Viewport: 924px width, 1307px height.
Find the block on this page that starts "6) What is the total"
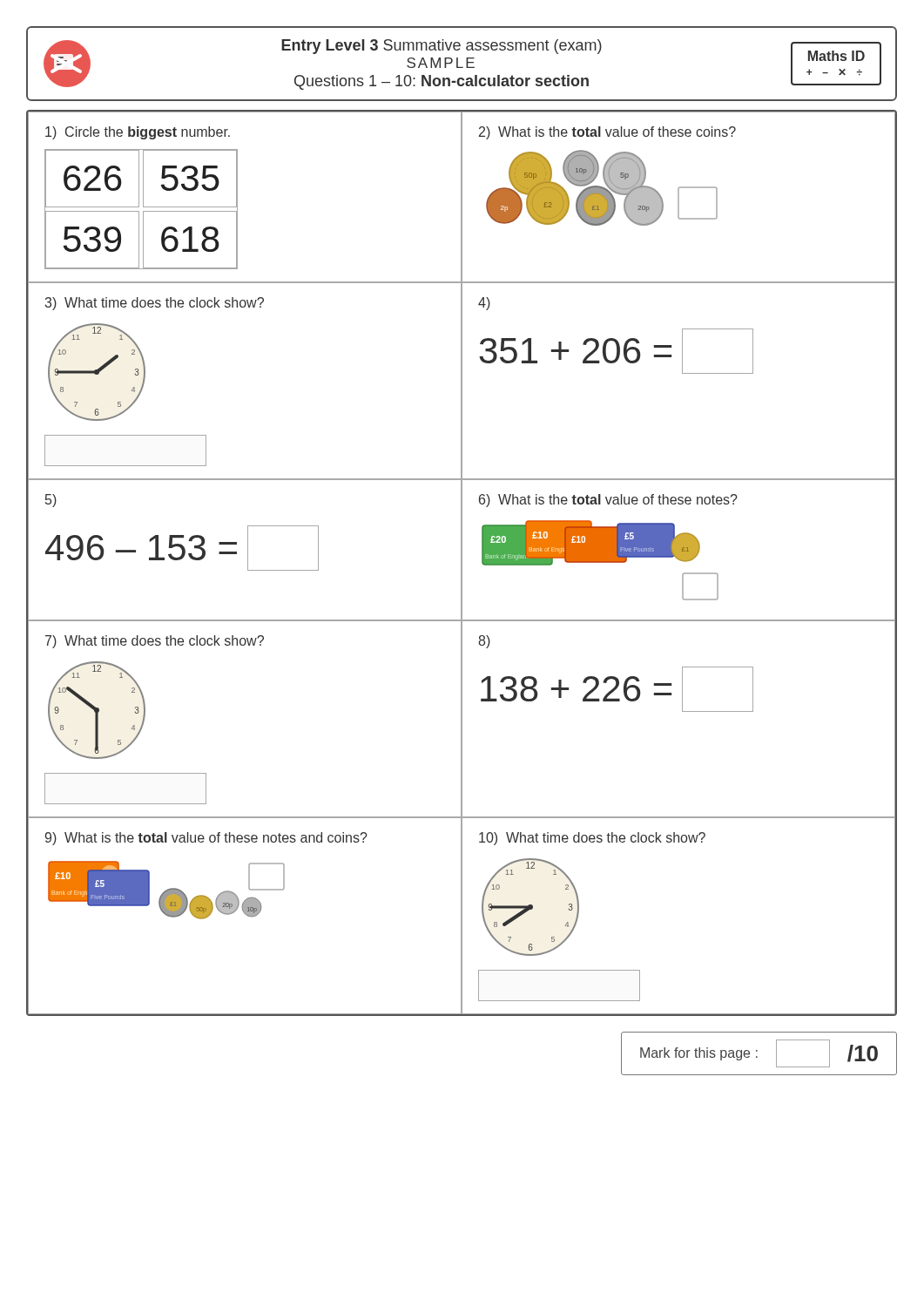[x=678, y=550]
